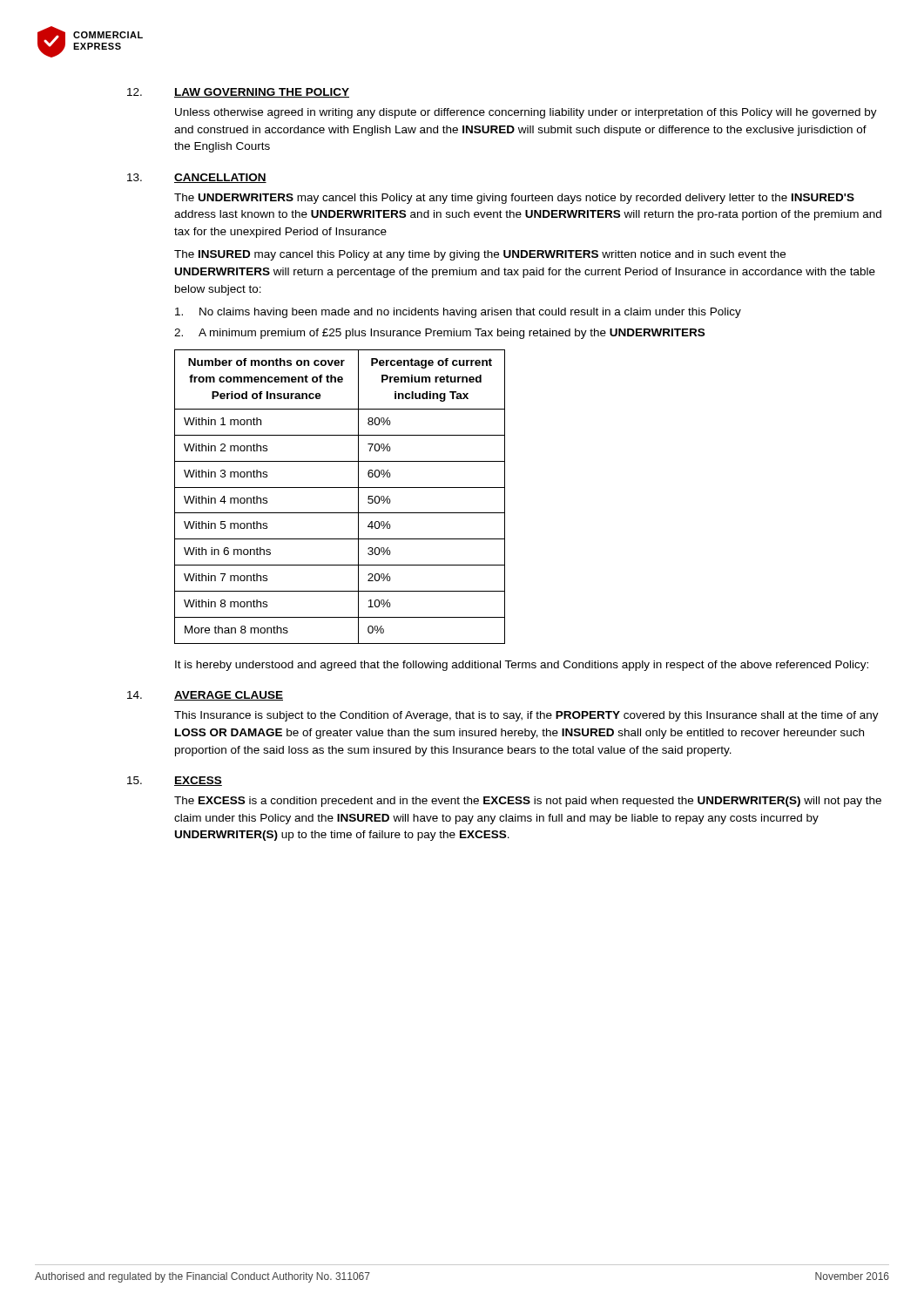The height and width of the screenshot is (1307, 924).
Task: Locate the region starting "2. A minimum premium of £25 plus Insurance"
Action: point(528,332)
